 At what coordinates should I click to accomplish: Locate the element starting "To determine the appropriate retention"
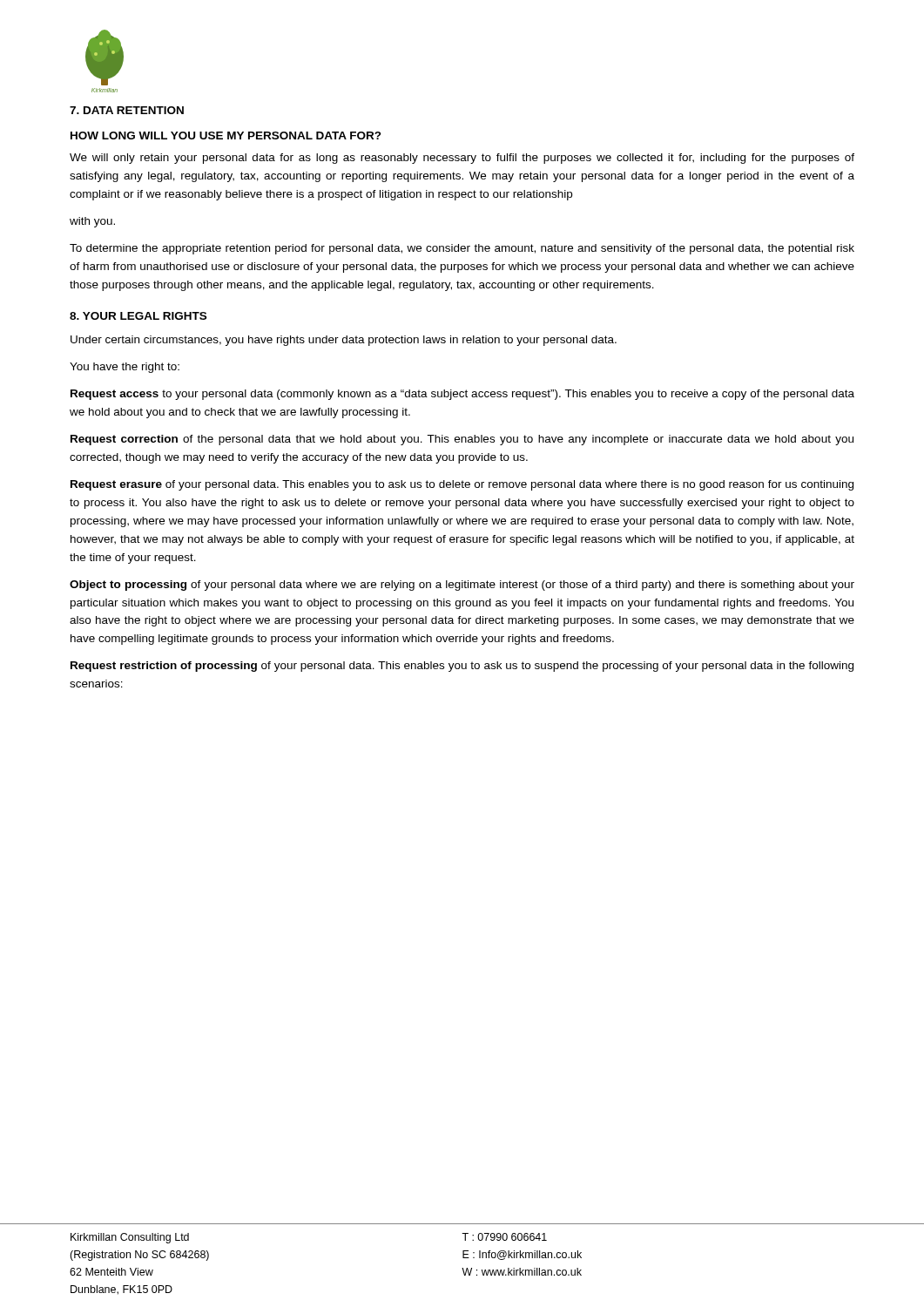coord(462,266)
